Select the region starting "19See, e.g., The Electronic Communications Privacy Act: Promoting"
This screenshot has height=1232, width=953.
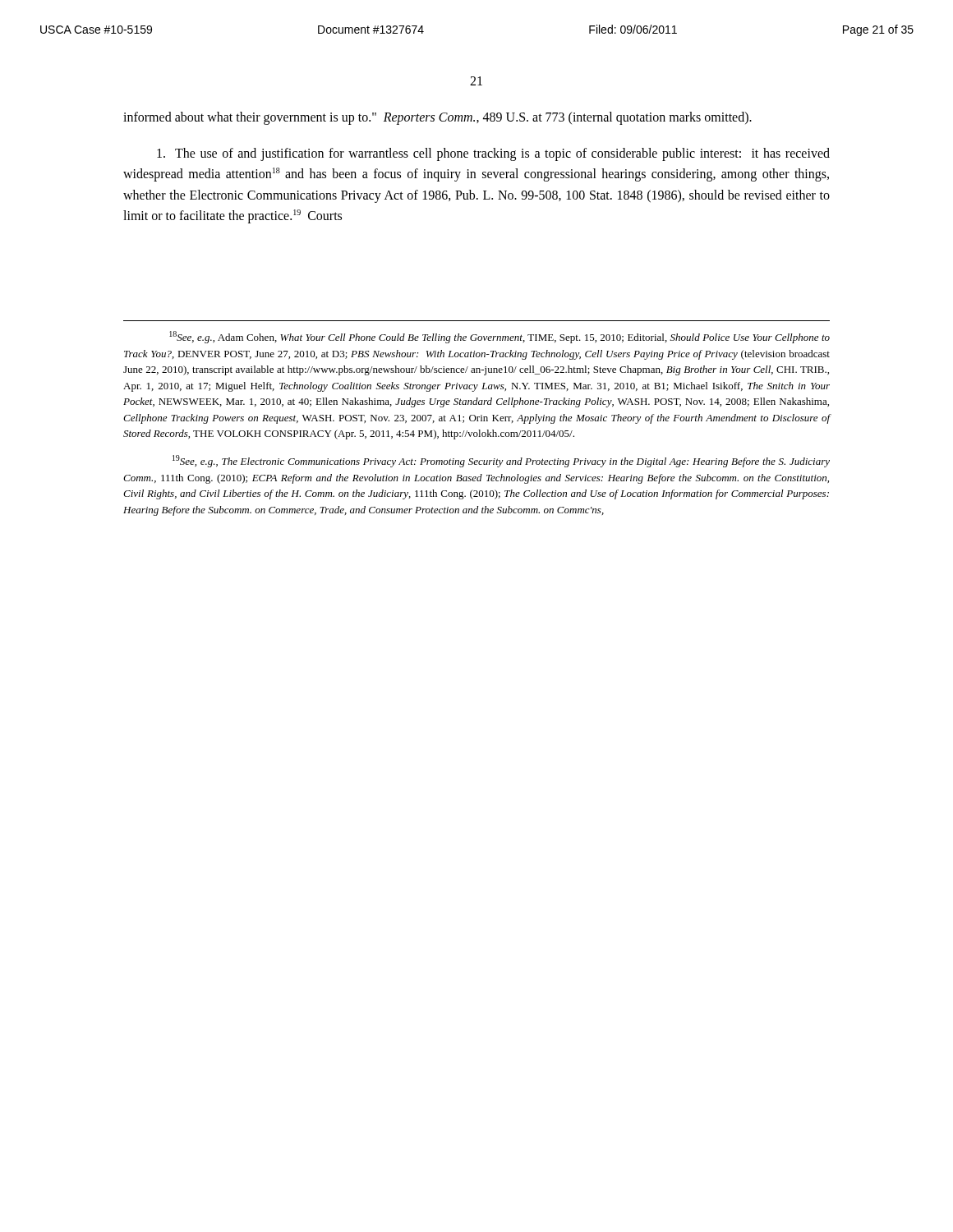(476, 484)
